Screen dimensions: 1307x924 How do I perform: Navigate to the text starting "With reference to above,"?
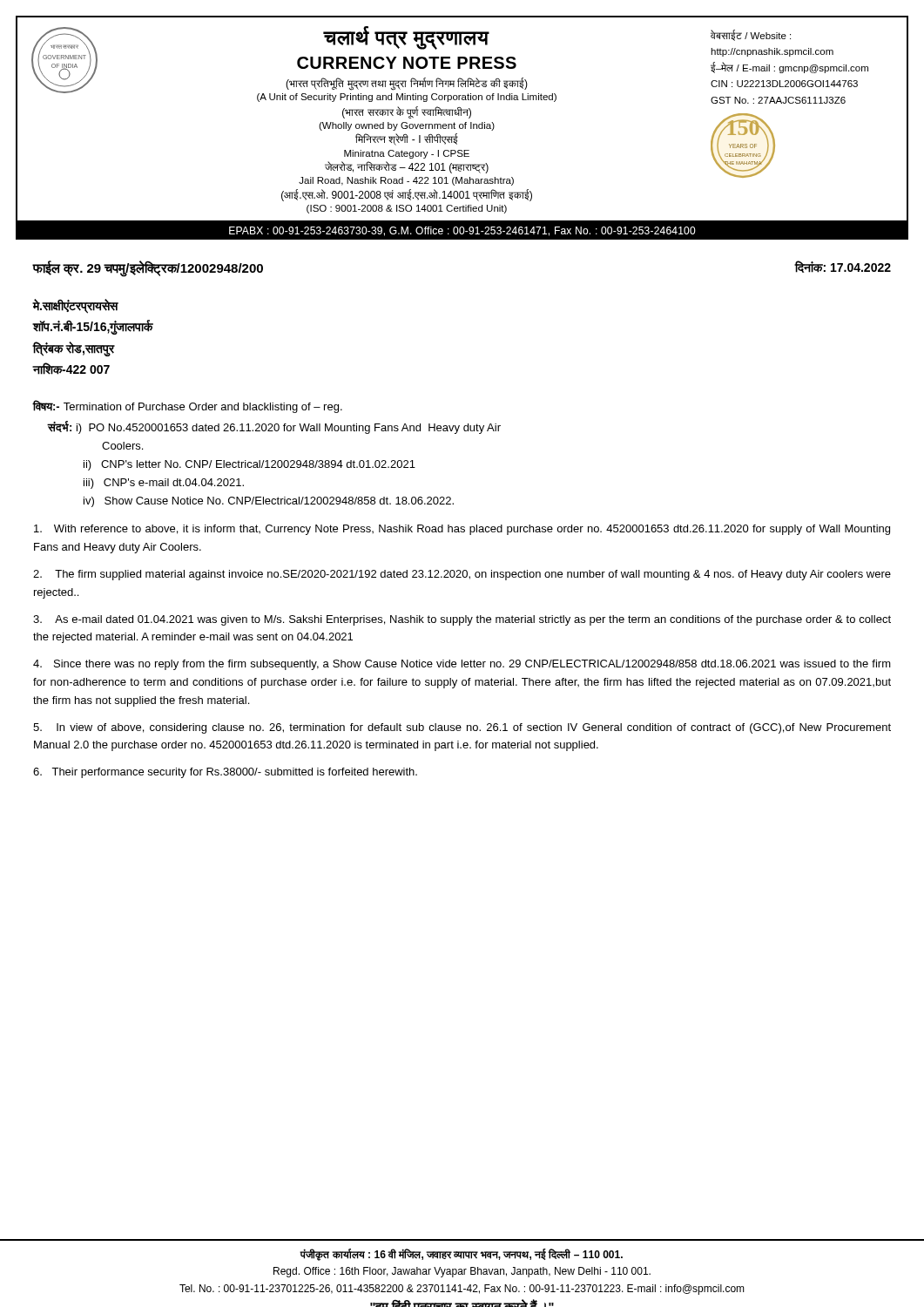pos(462,538)
